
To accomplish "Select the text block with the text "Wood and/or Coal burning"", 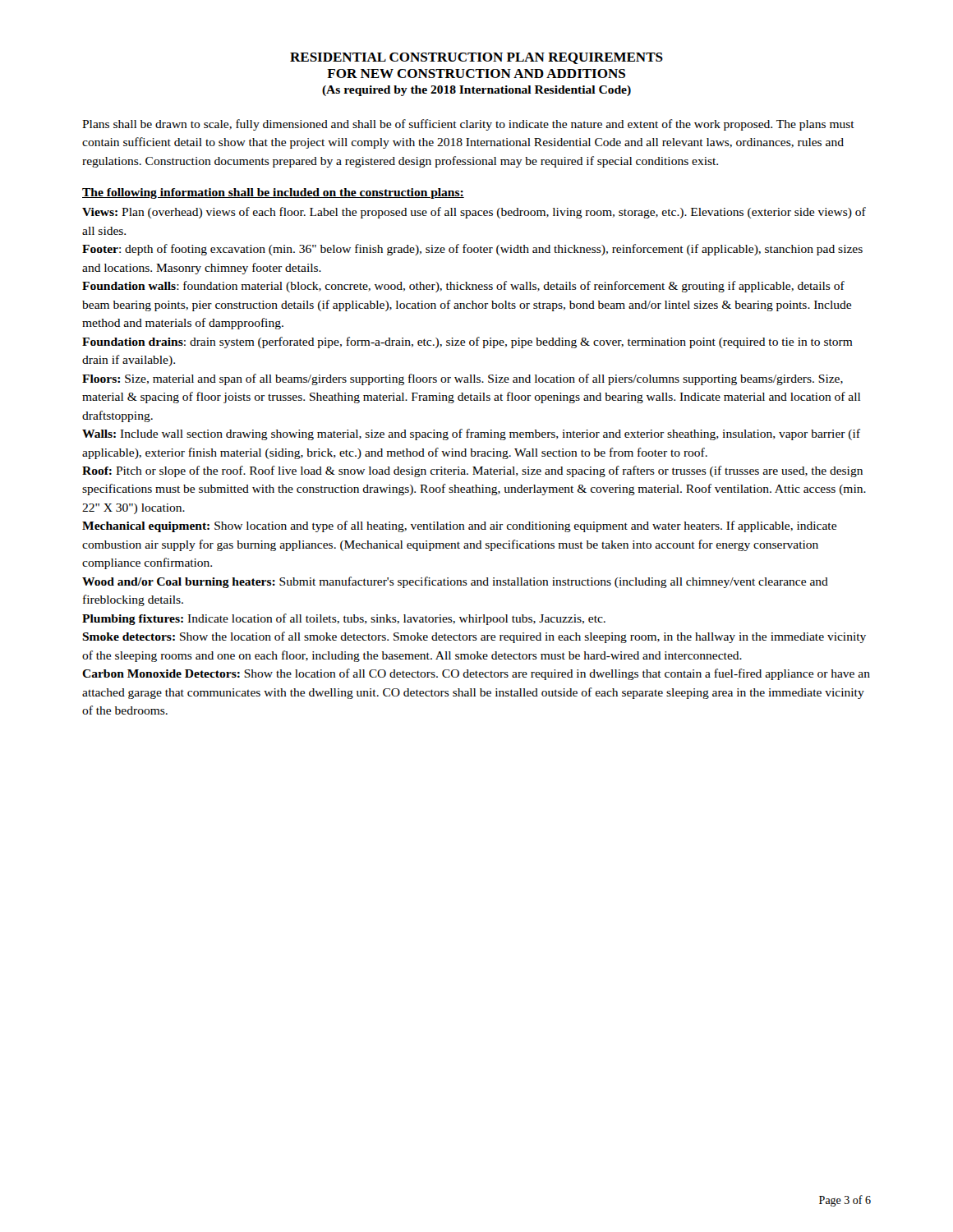I will 455,590.
